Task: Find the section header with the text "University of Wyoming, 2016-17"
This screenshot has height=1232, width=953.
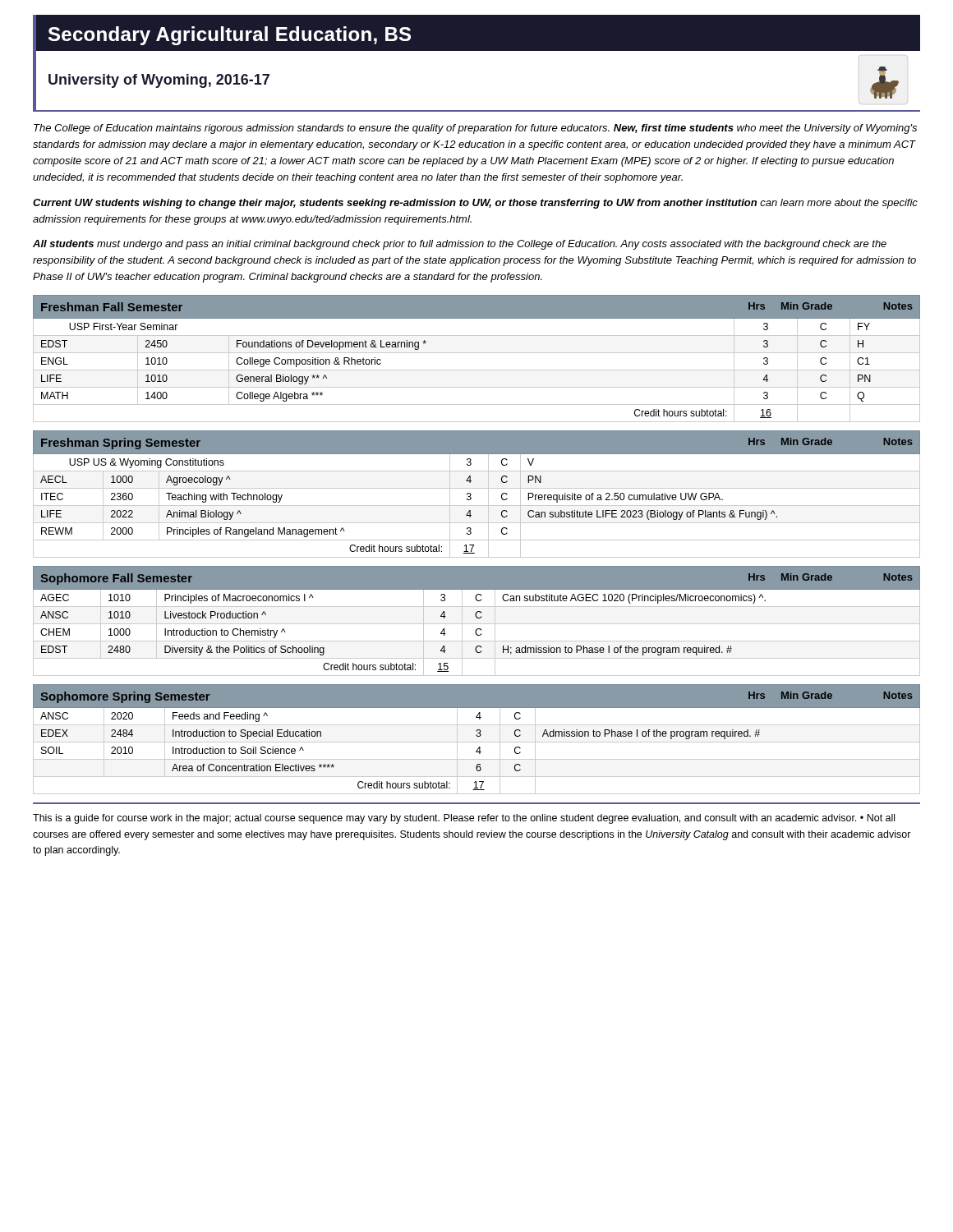Action: click(159, 79)
